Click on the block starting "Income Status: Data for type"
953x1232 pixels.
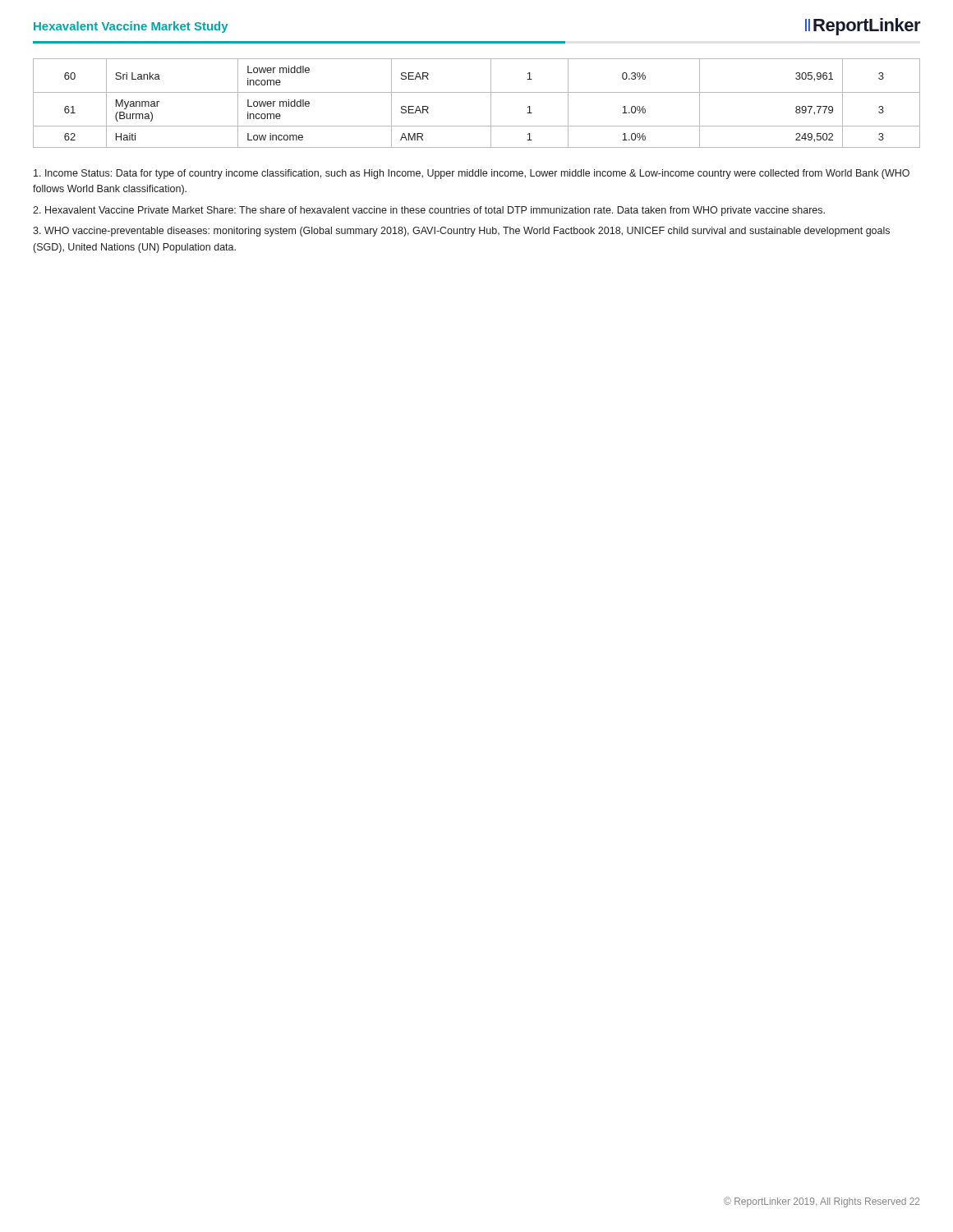476,182
